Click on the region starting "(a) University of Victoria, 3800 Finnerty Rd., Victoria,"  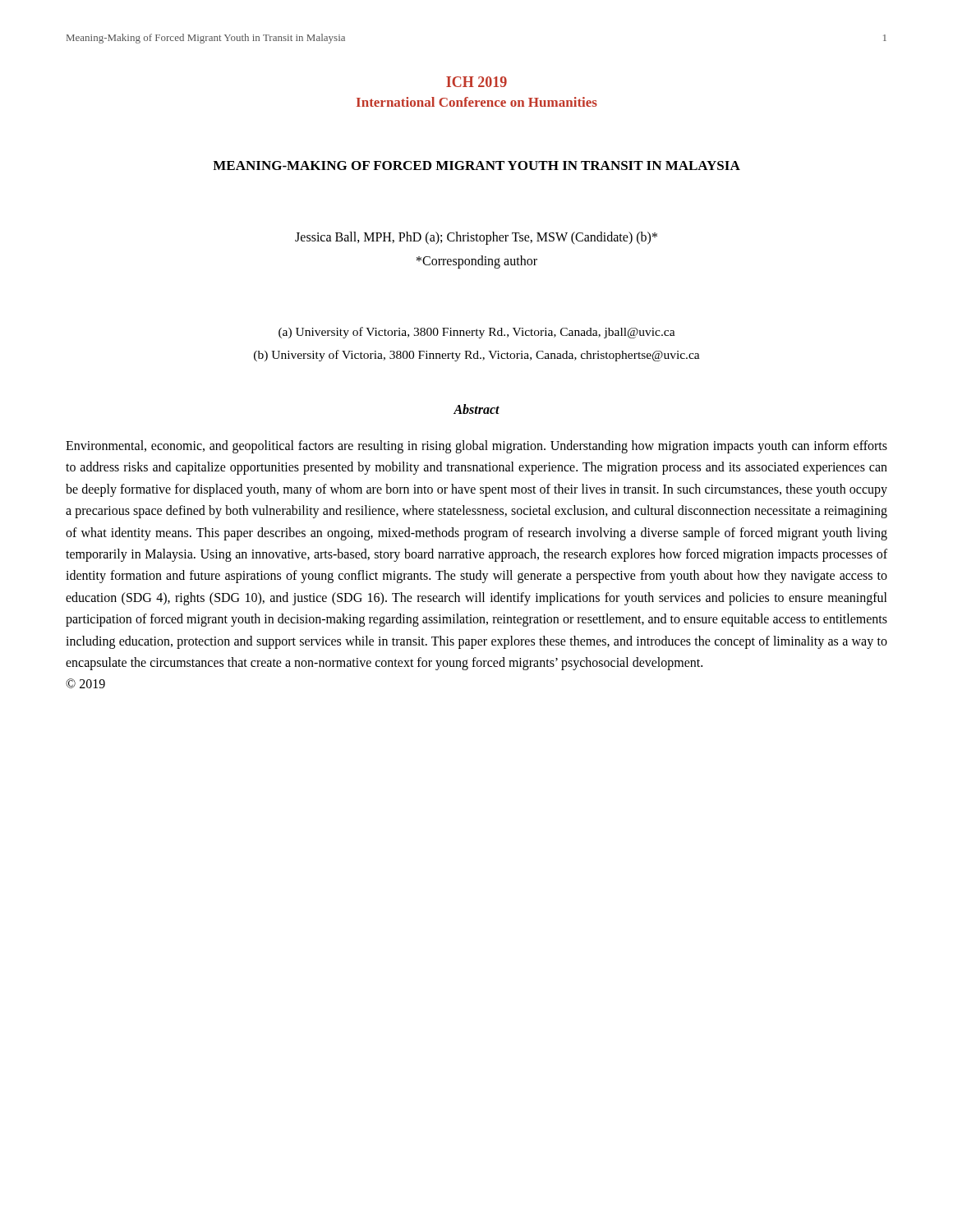click(476, 343)
